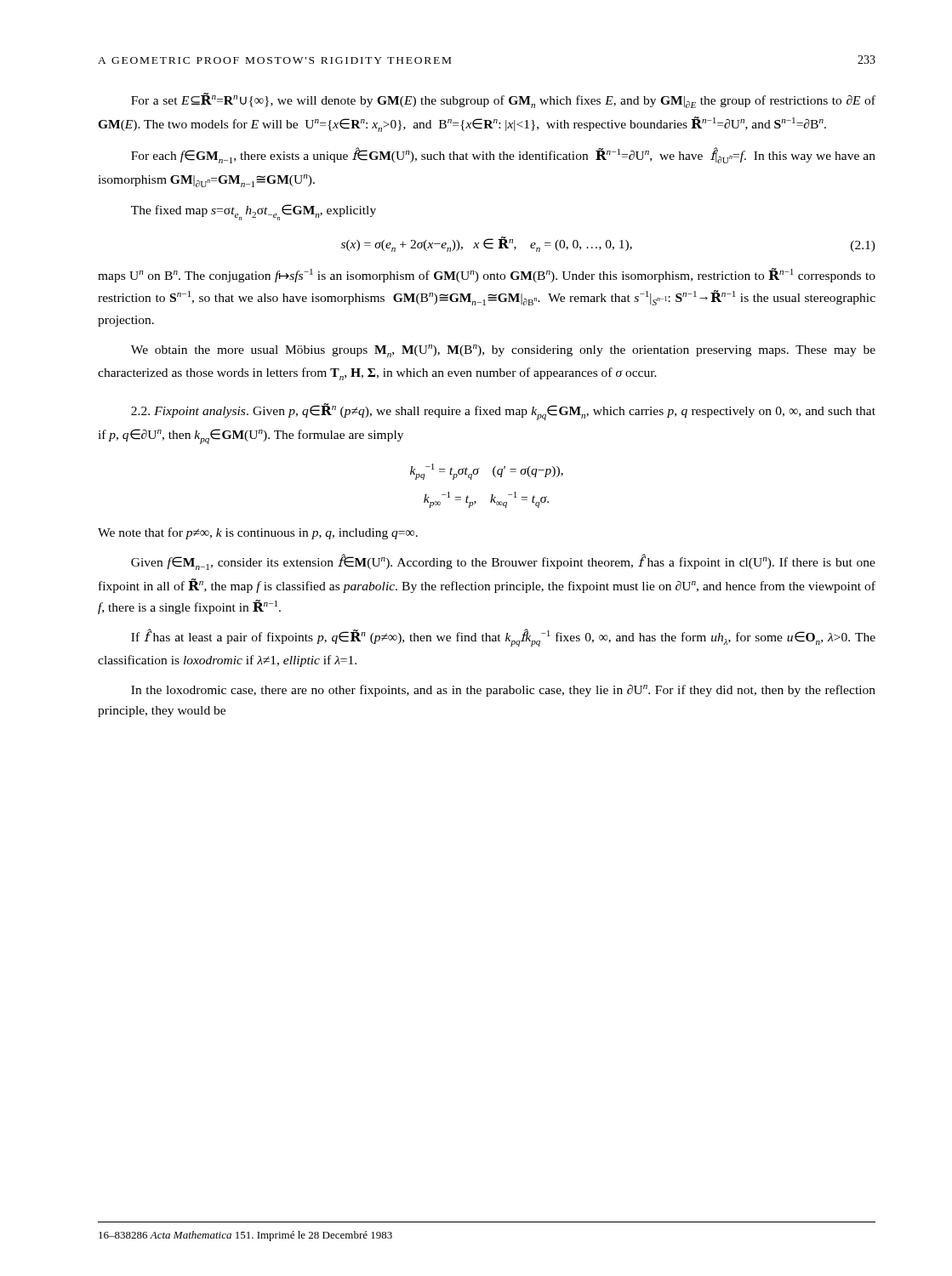Viewport: 952px width, 1276px height.
Task: Find the passage starting "In the loxodromic case,"
Action: pos(487,699)
